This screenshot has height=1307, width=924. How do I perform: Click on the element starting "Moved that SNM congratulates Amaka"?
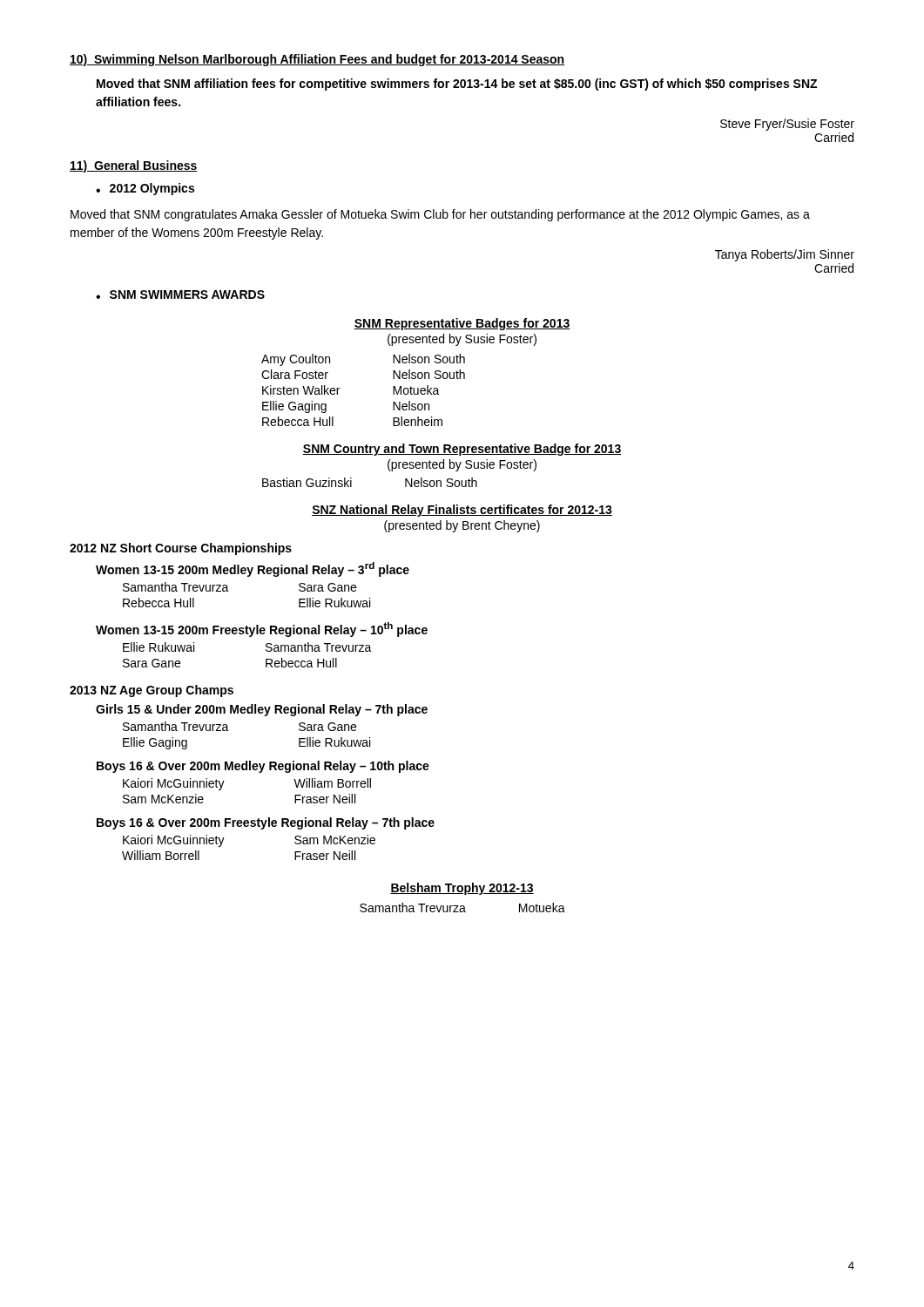[x=440, y=224]
